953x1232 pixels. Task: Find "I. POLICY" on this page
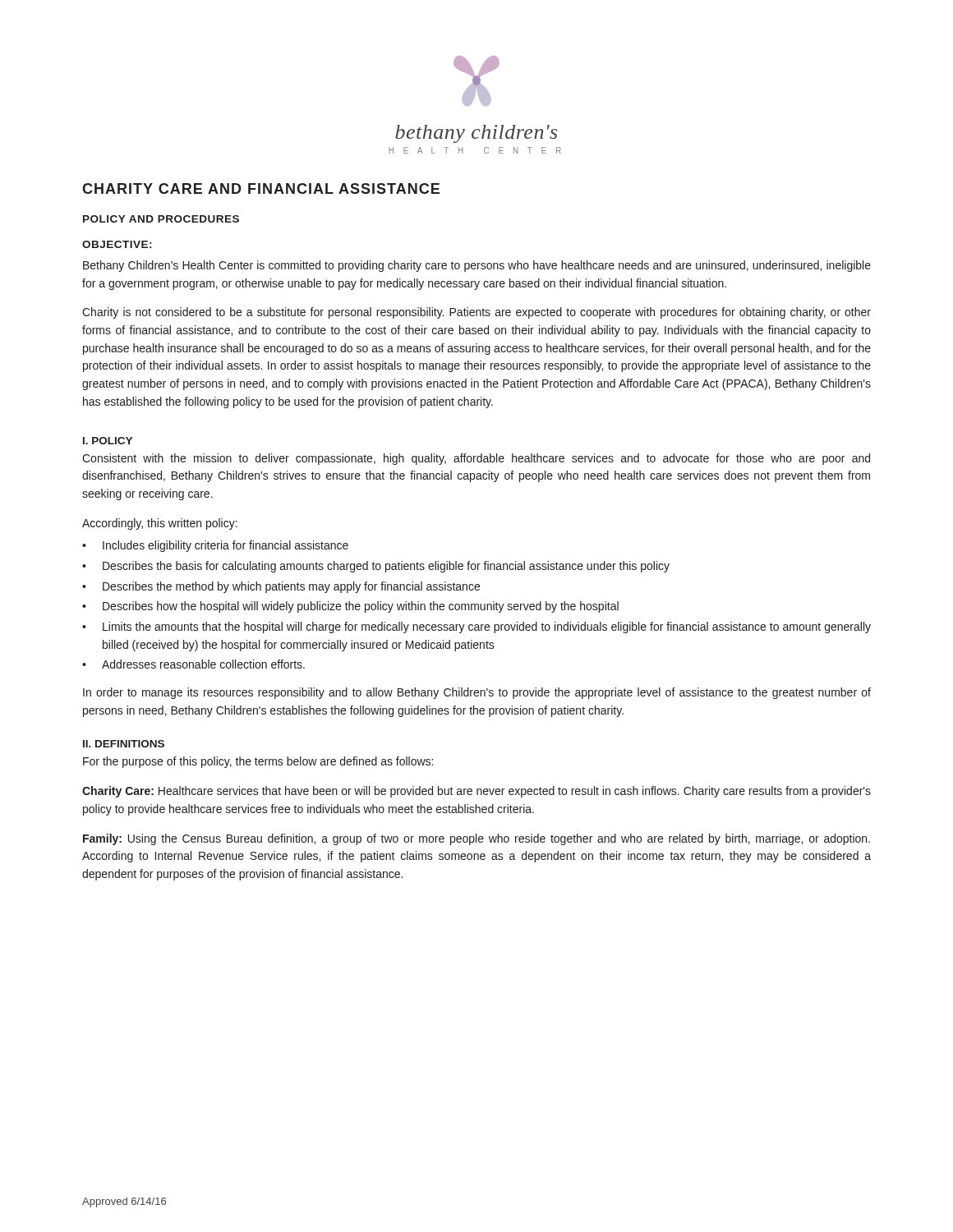[107, 440]
